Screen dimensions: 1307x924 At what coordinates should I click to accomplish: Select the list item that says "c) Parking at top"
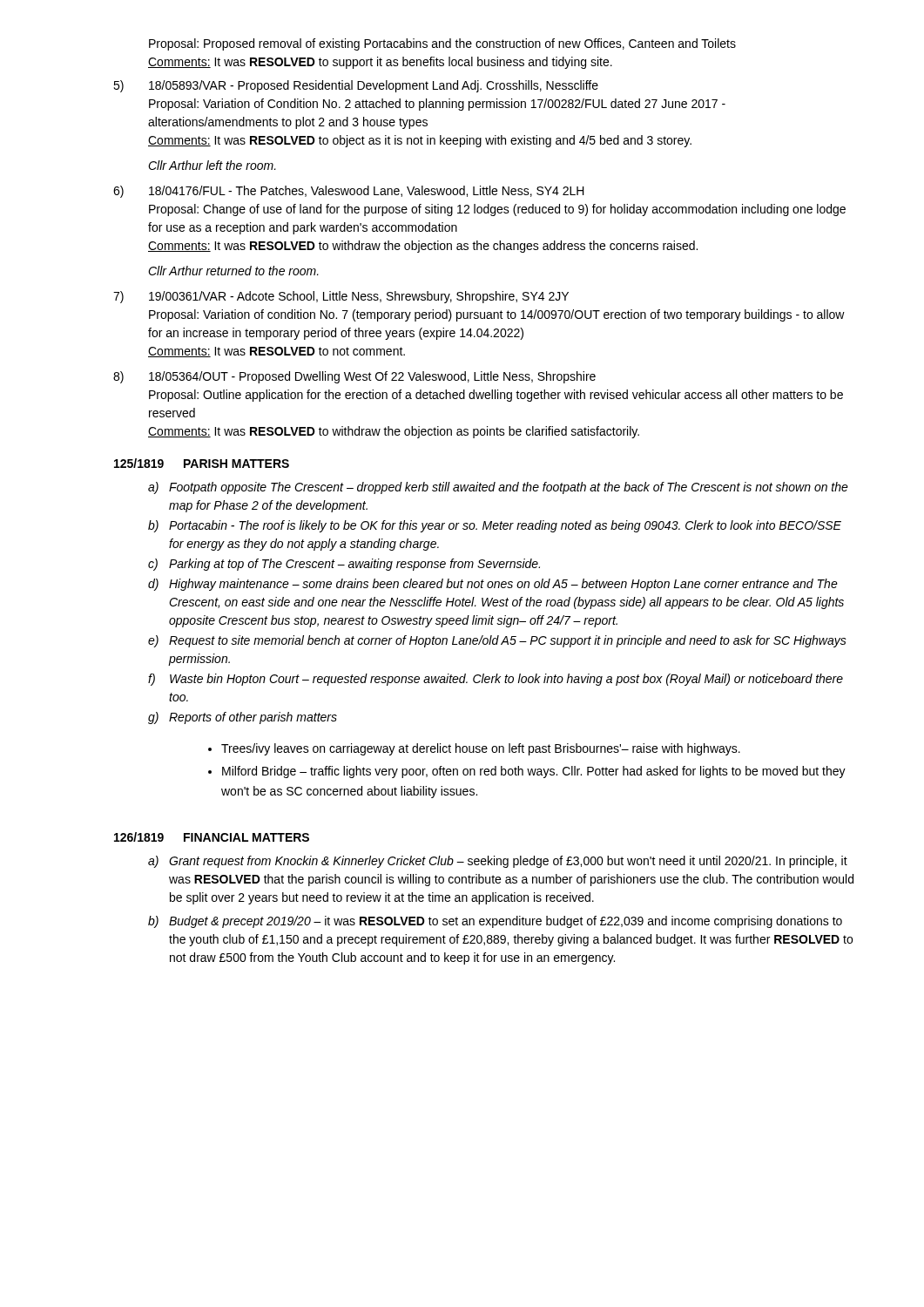[501, 564]
